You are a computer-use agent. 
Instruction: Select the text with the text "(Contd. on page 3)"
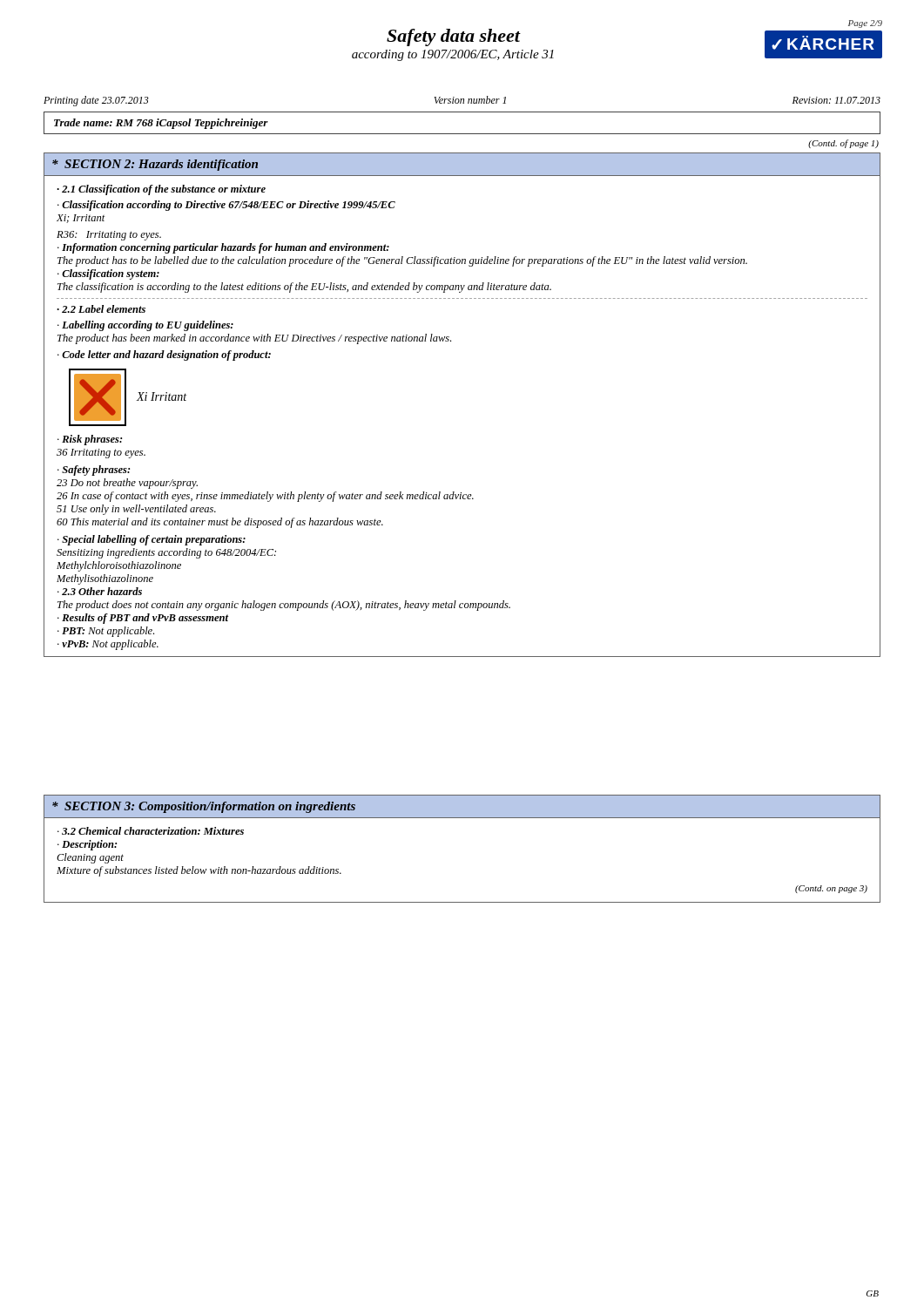(831, 888)
